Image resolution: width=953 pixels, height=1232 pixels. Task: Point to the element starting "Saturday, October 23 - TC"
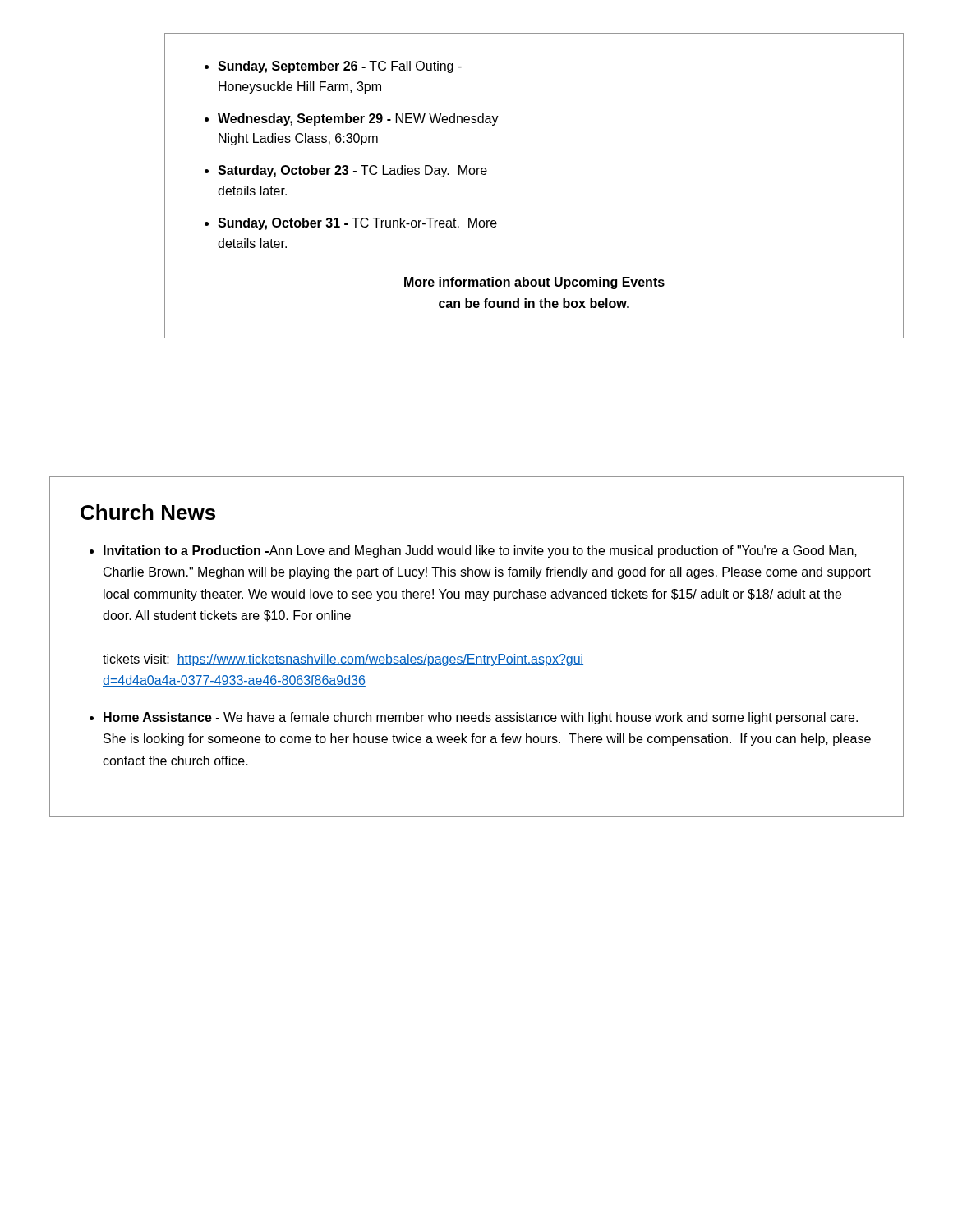[352, 171]
